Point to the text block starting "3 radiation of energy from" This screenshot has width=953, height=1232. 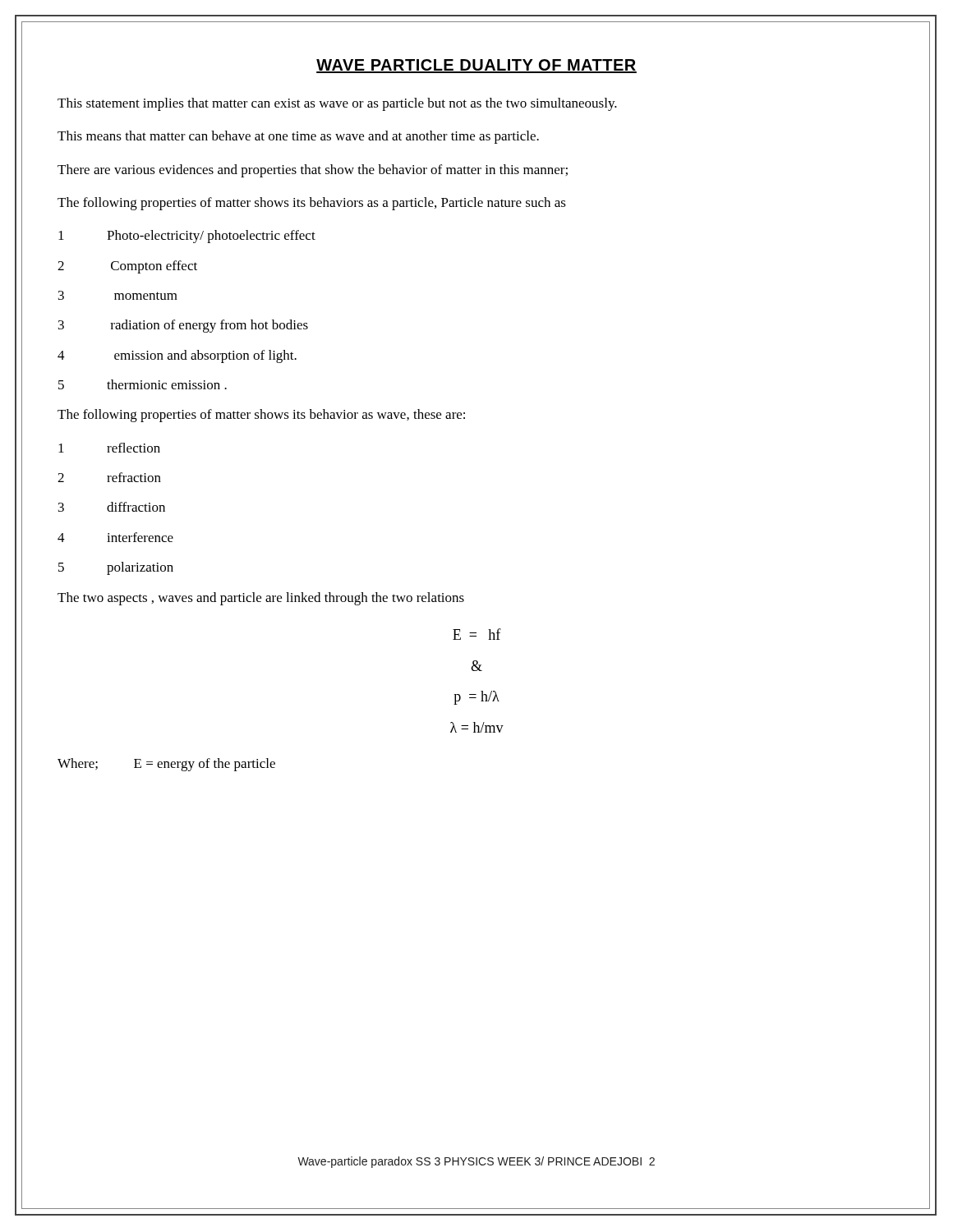[x=183, y=326]
